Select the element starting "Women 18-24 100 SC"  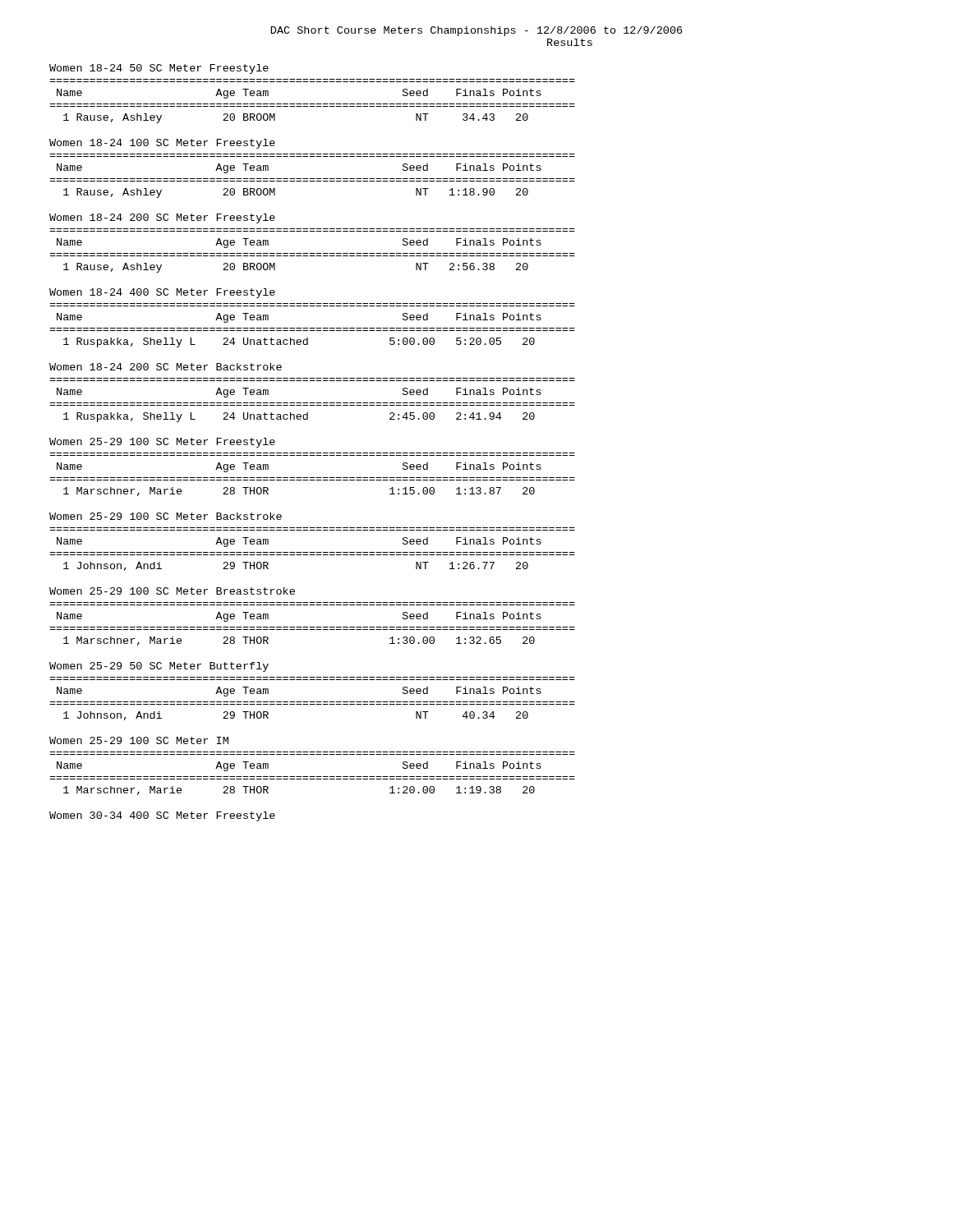(x=162, y=143)
